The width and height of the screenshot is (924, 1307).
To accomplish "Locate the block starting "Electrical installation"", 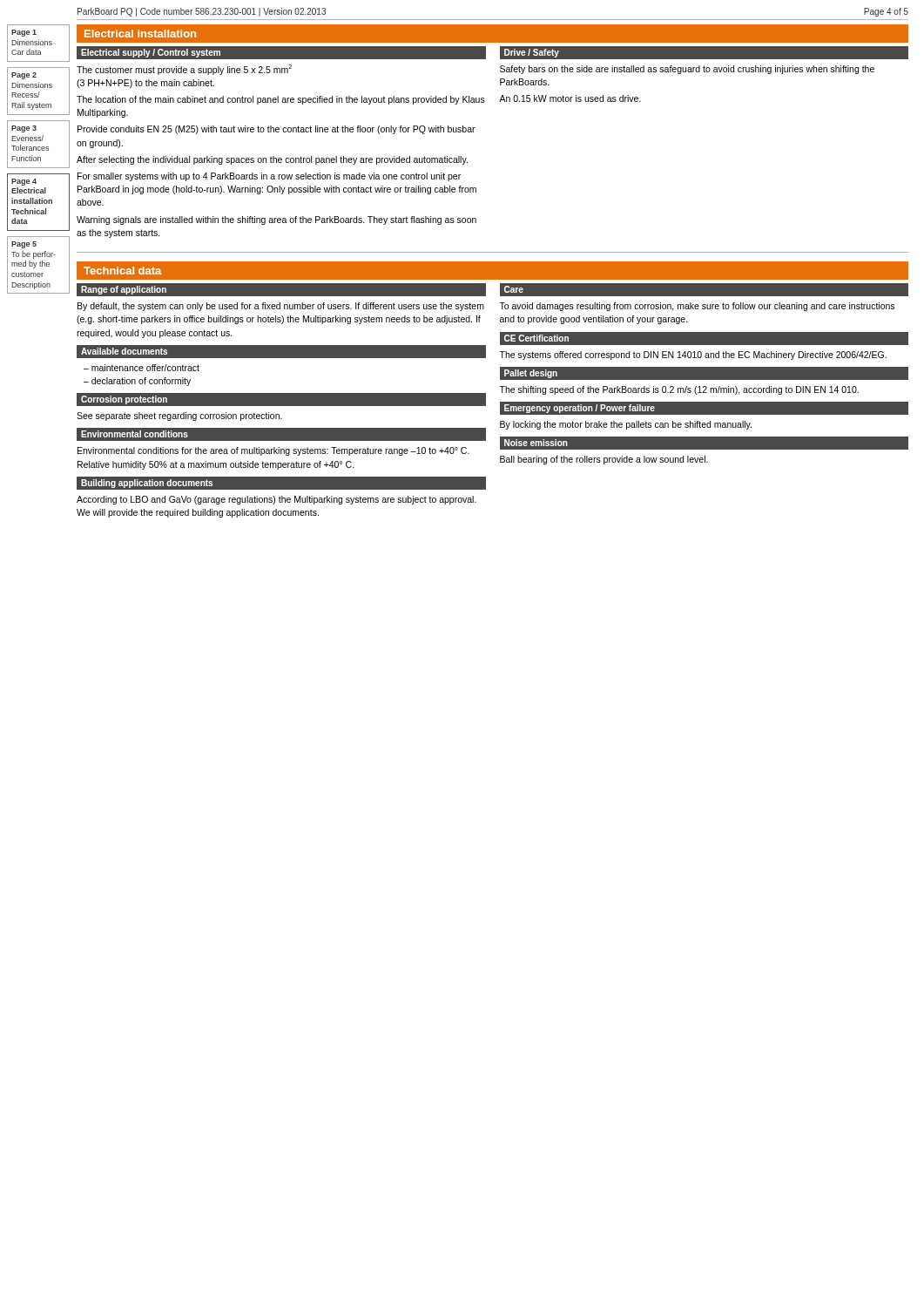I will point(140,34).
